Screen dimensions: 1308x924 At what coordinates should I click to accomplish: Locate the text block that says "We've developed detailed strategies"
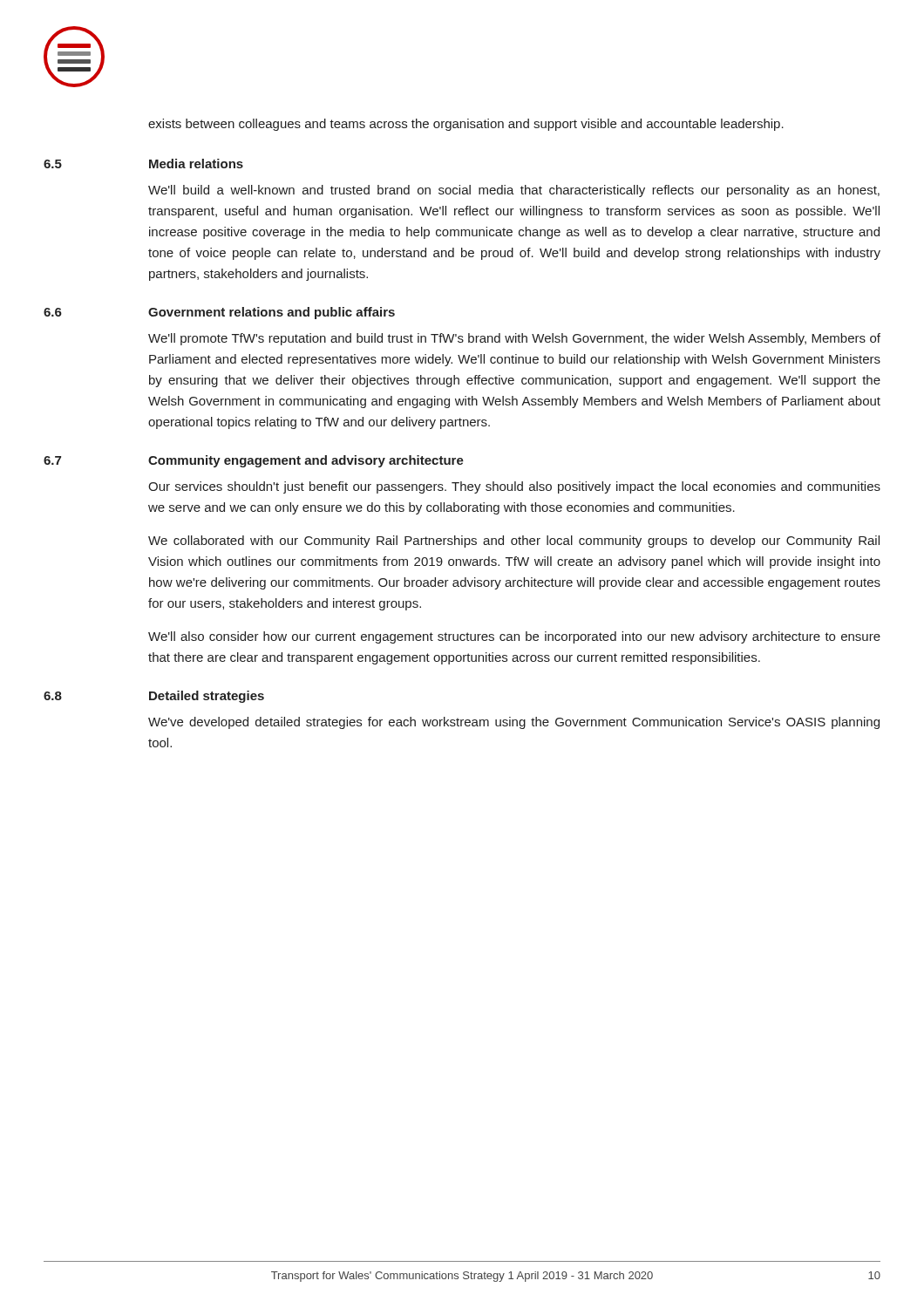[x=514, y=732]
